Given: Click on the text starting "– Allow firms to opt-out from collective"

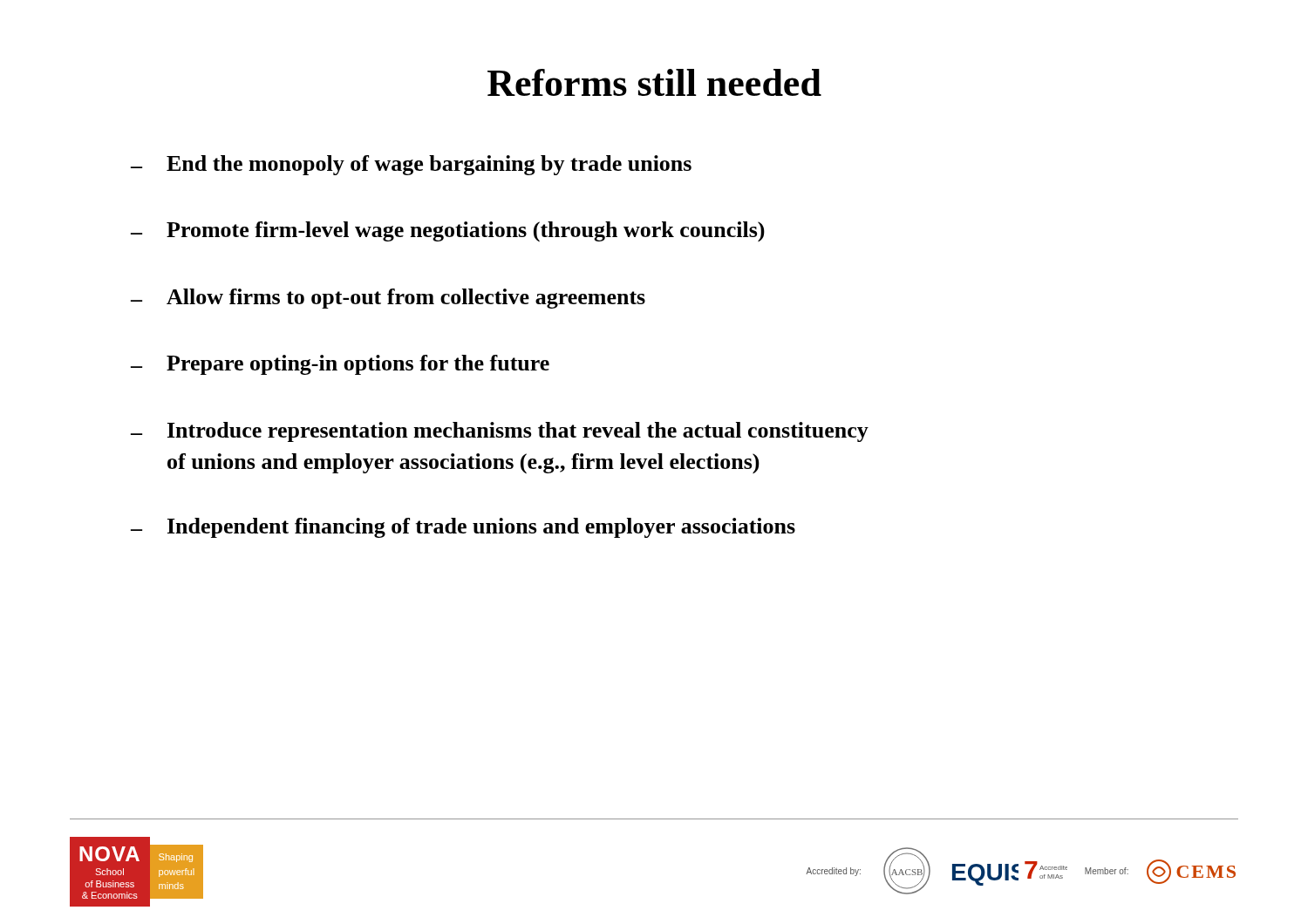Looking at the screenshot, I should pos(388,298).
